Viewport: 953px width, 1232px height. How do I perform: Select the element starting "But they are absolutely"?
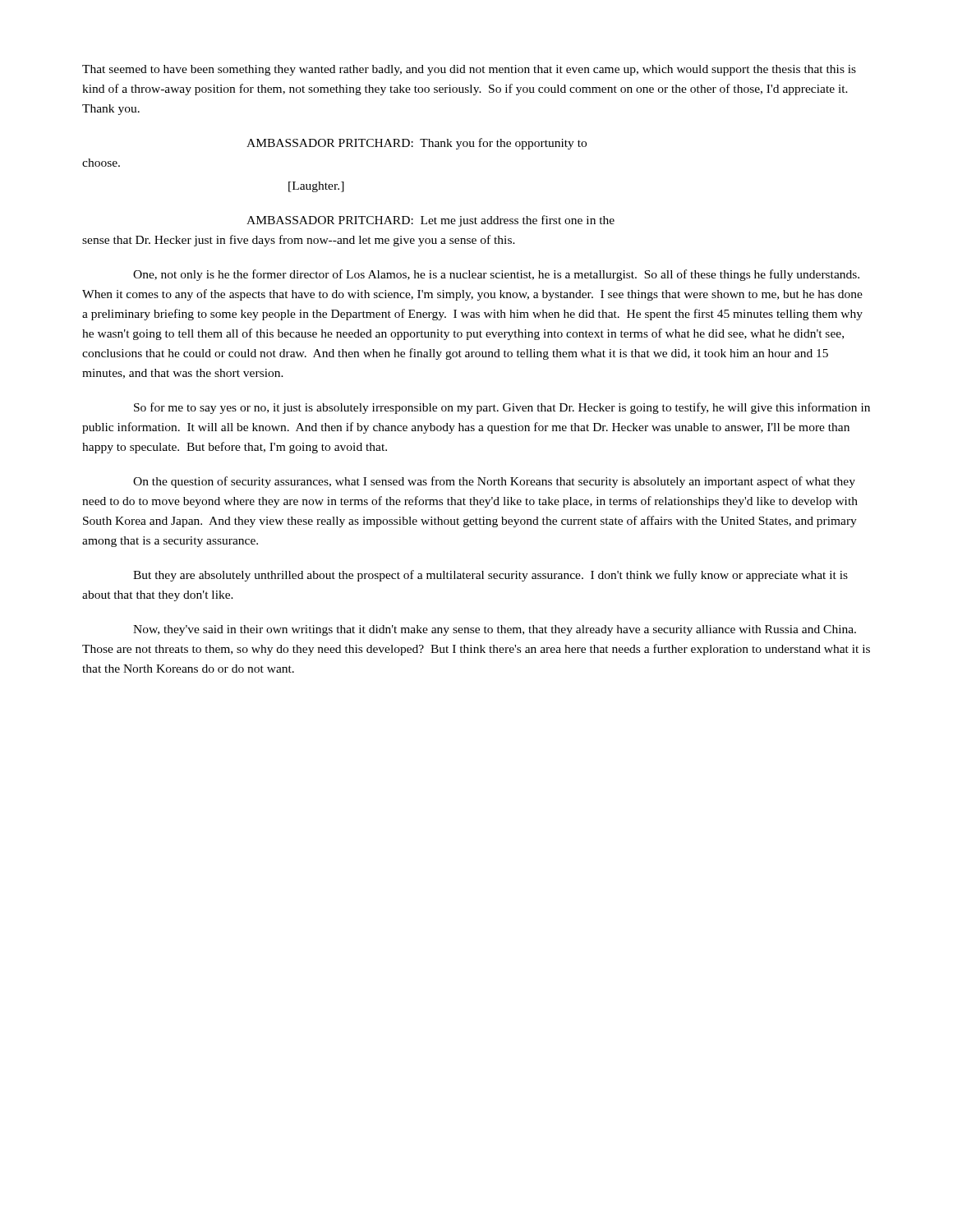465,585
